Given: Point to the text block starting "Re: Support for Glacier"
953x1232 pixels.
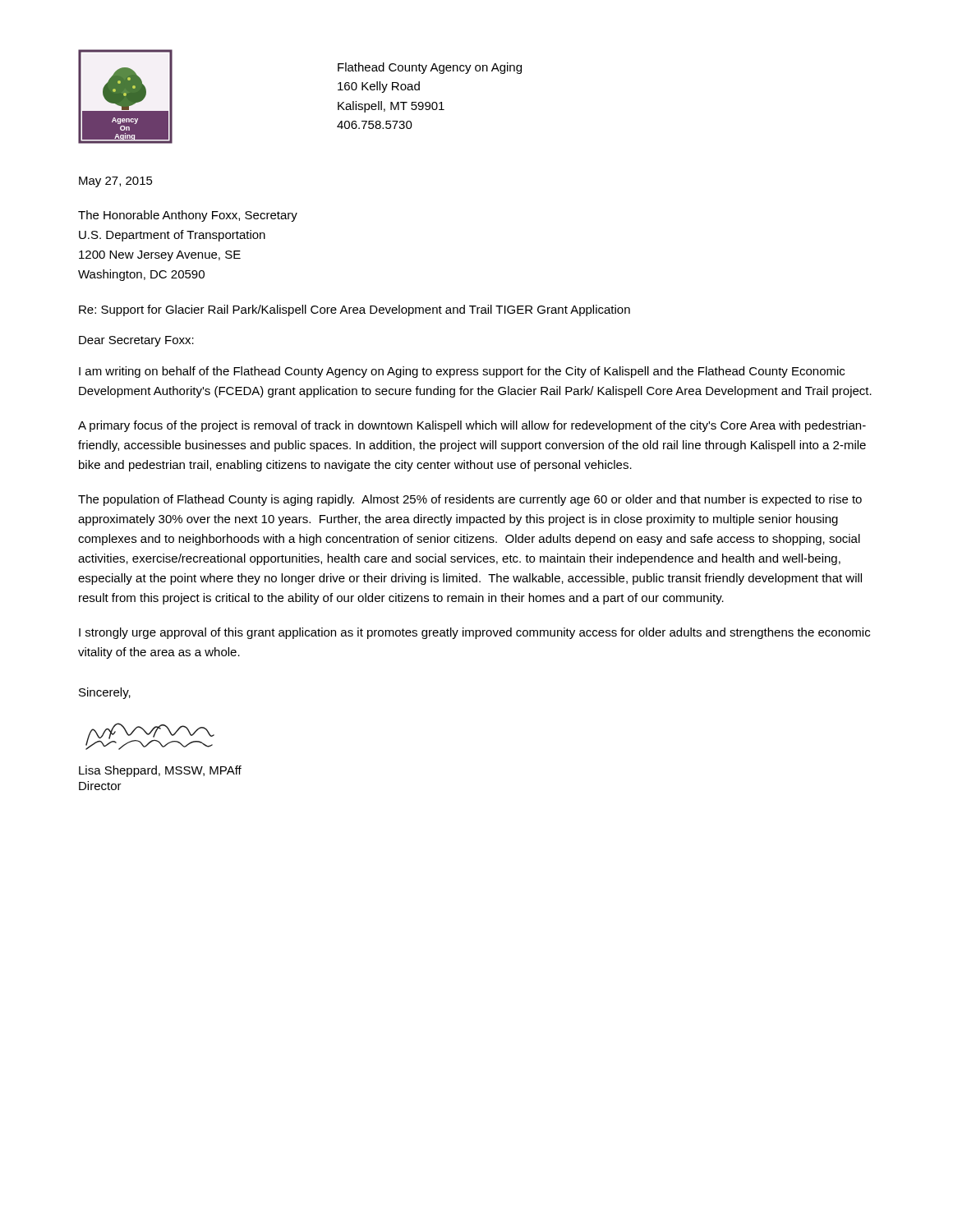Looking at the screenshot, I should (x=354, y=309).
